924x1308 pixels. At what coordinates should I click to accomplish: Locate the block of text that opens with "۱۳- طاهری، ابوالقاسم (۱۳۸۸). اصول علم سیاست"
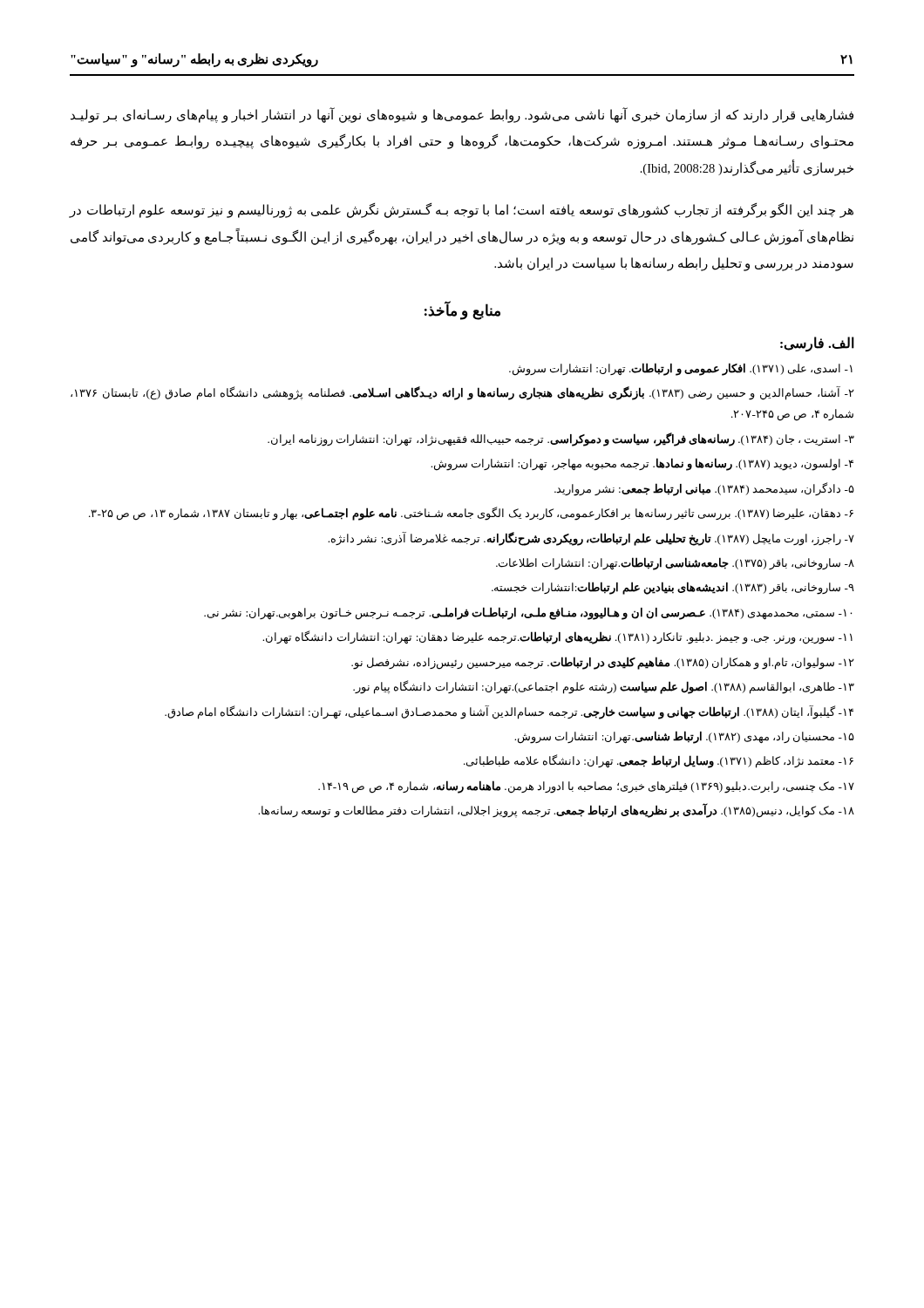pyautogui.click(x=603, y=687)
